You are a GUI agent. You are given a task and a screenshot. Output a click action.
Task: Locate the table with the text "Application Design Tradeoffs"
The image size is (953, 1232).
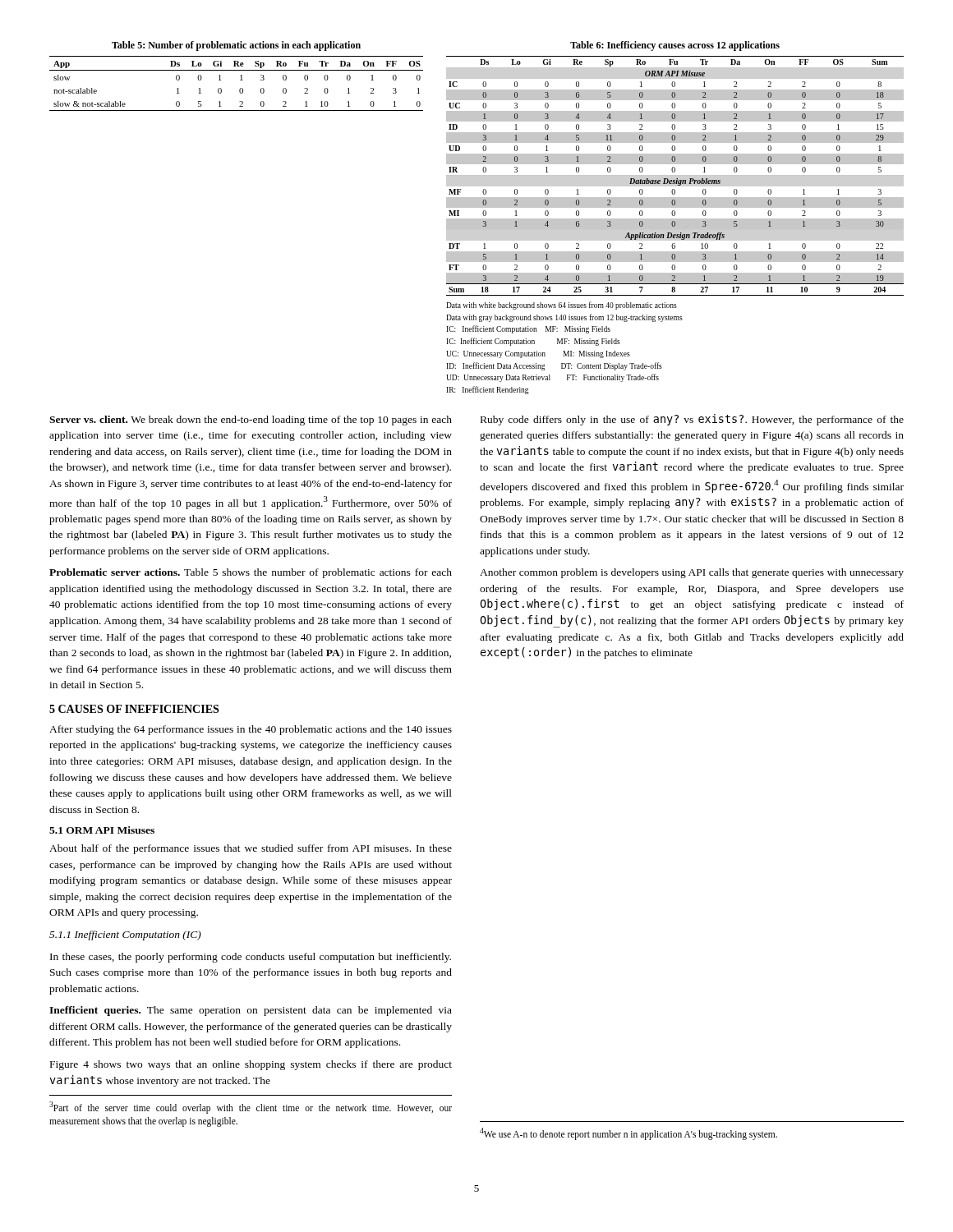675,218
